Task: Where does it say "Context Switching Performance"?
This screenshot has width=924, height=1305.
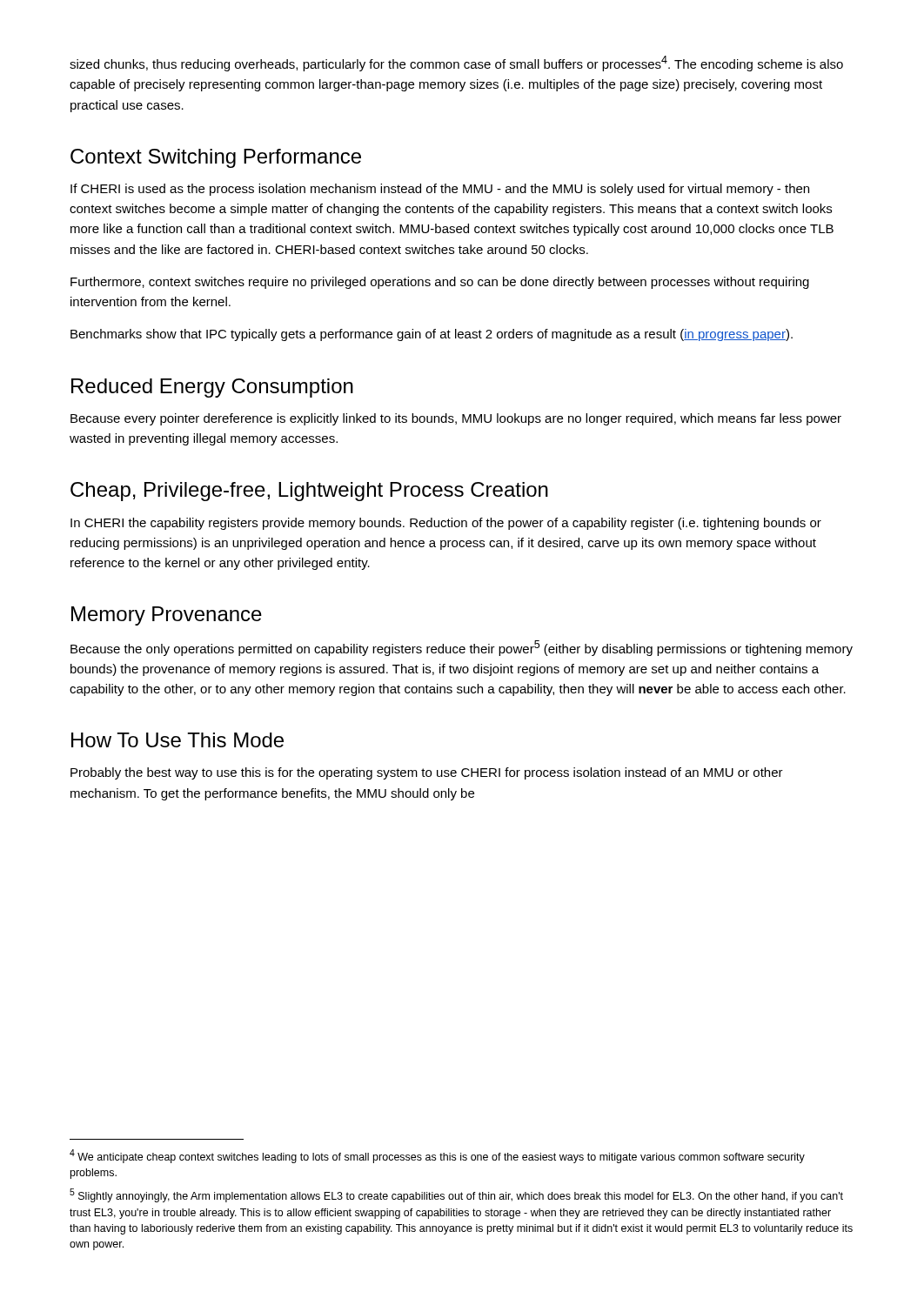Action: 216,156
